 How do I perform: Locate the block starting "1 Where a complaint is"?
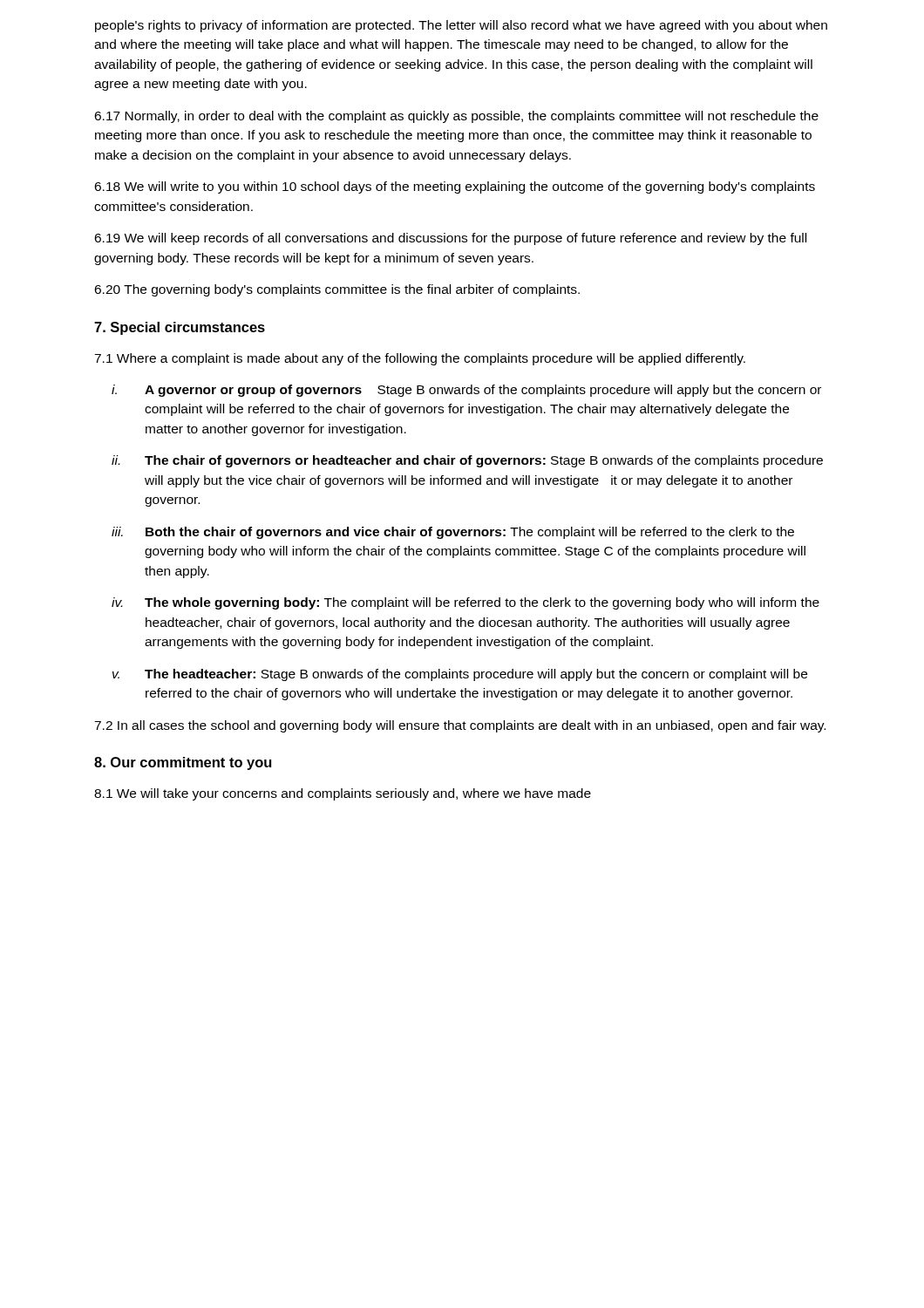click(x=420, y=358)
